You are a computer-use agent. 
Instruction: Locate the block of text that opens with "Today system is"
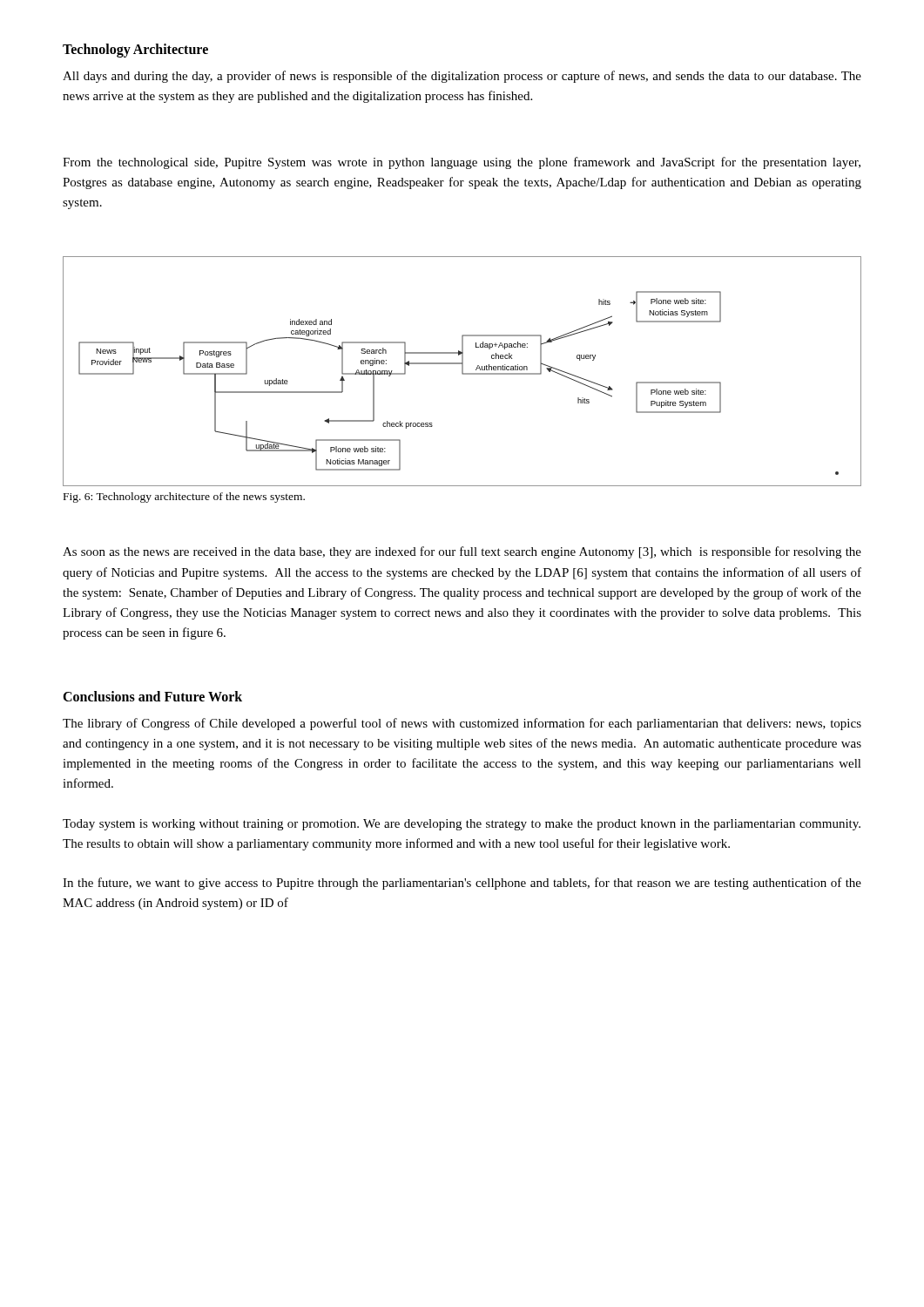pos(462,833)
